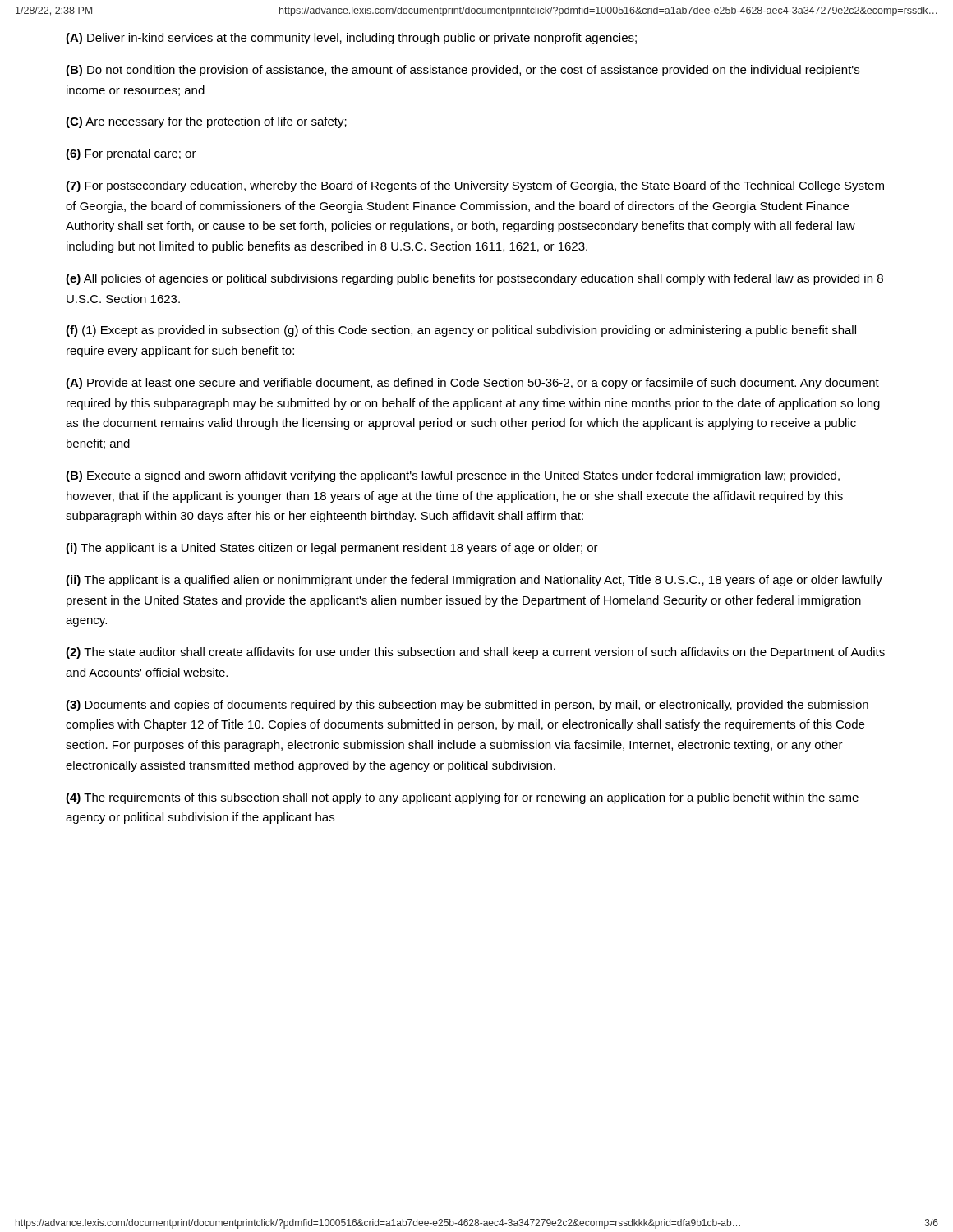This screenshot has width=953, height=1232.
Task: Select the block starting "(3) Documents and copies of documents required"
Action: click(x=476, y=735)
